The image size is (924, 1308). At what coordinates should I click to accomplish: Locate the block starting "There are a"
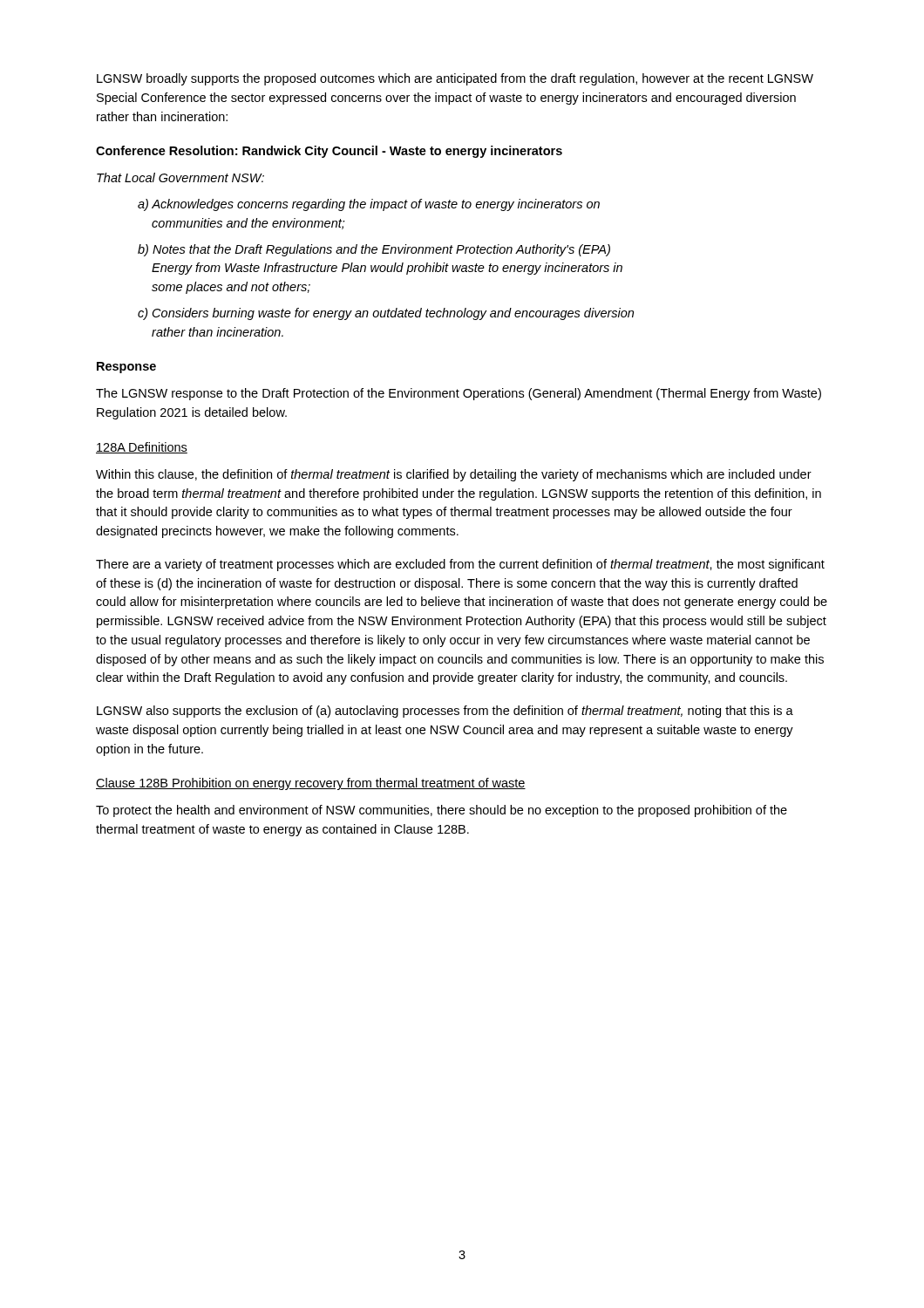[462, 621]
